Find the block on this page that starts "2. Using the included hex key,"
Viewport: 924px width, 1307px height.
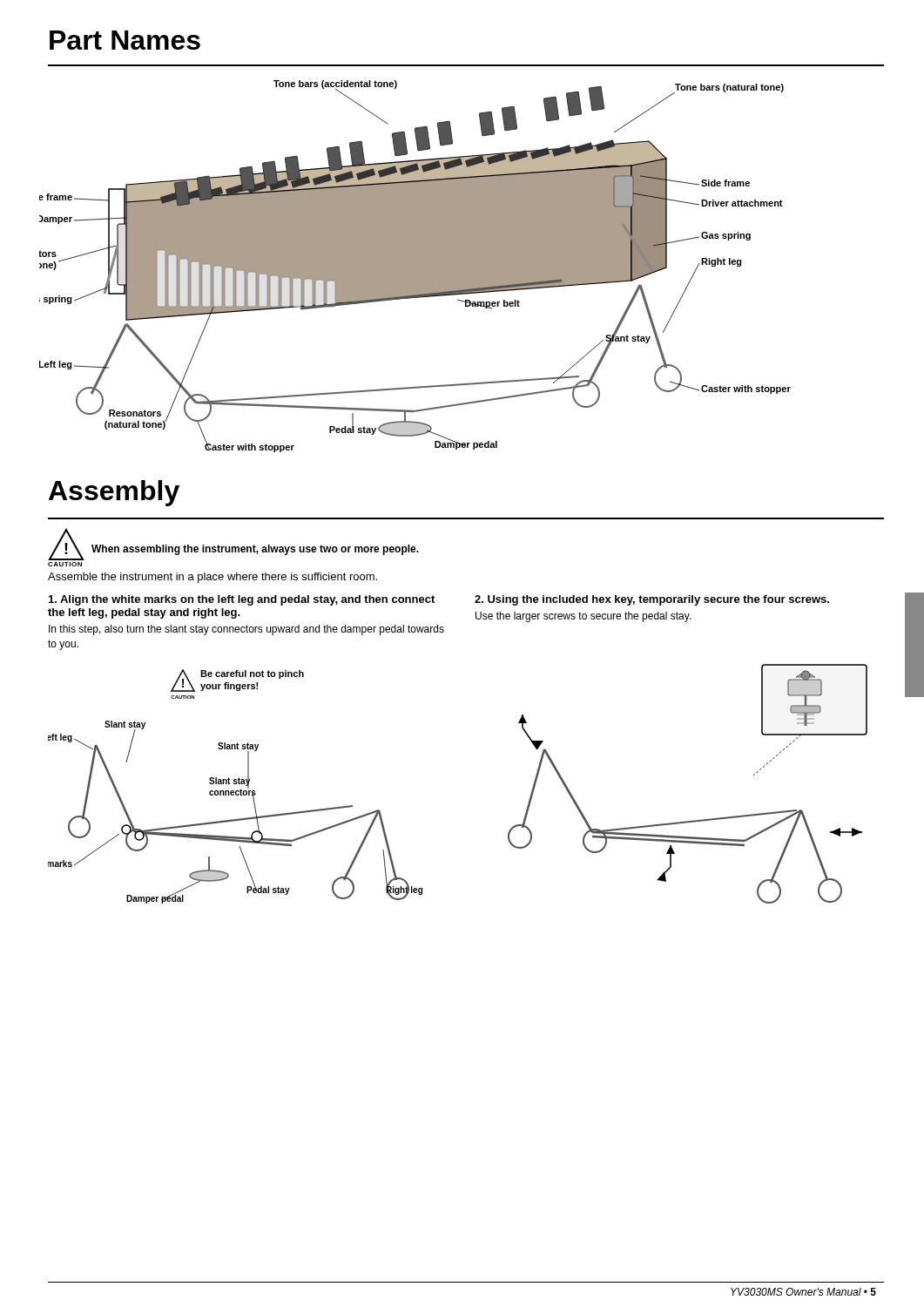pos(675,608)
